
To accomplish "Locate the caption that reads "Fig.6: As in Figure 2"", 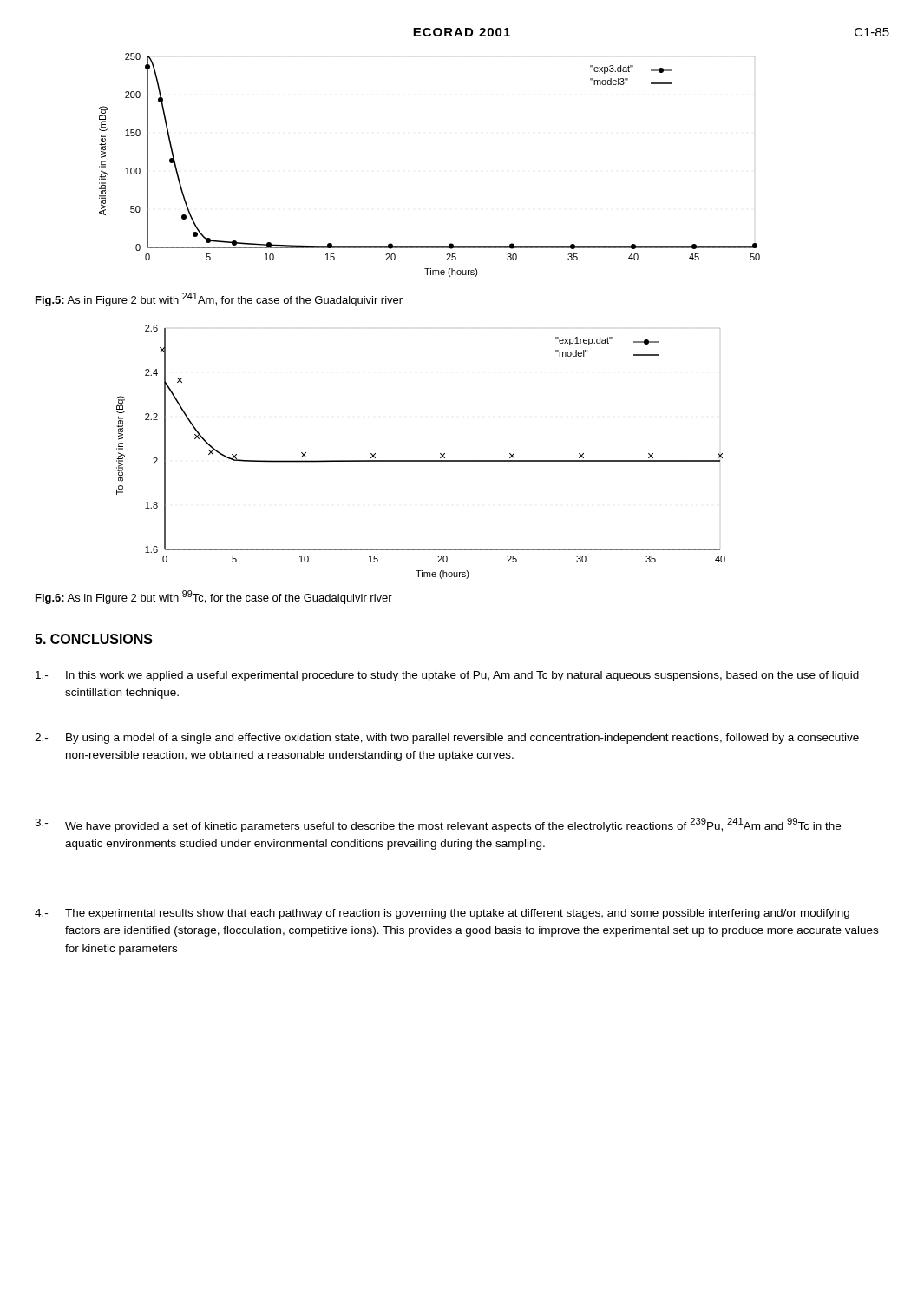I will 213,596.
